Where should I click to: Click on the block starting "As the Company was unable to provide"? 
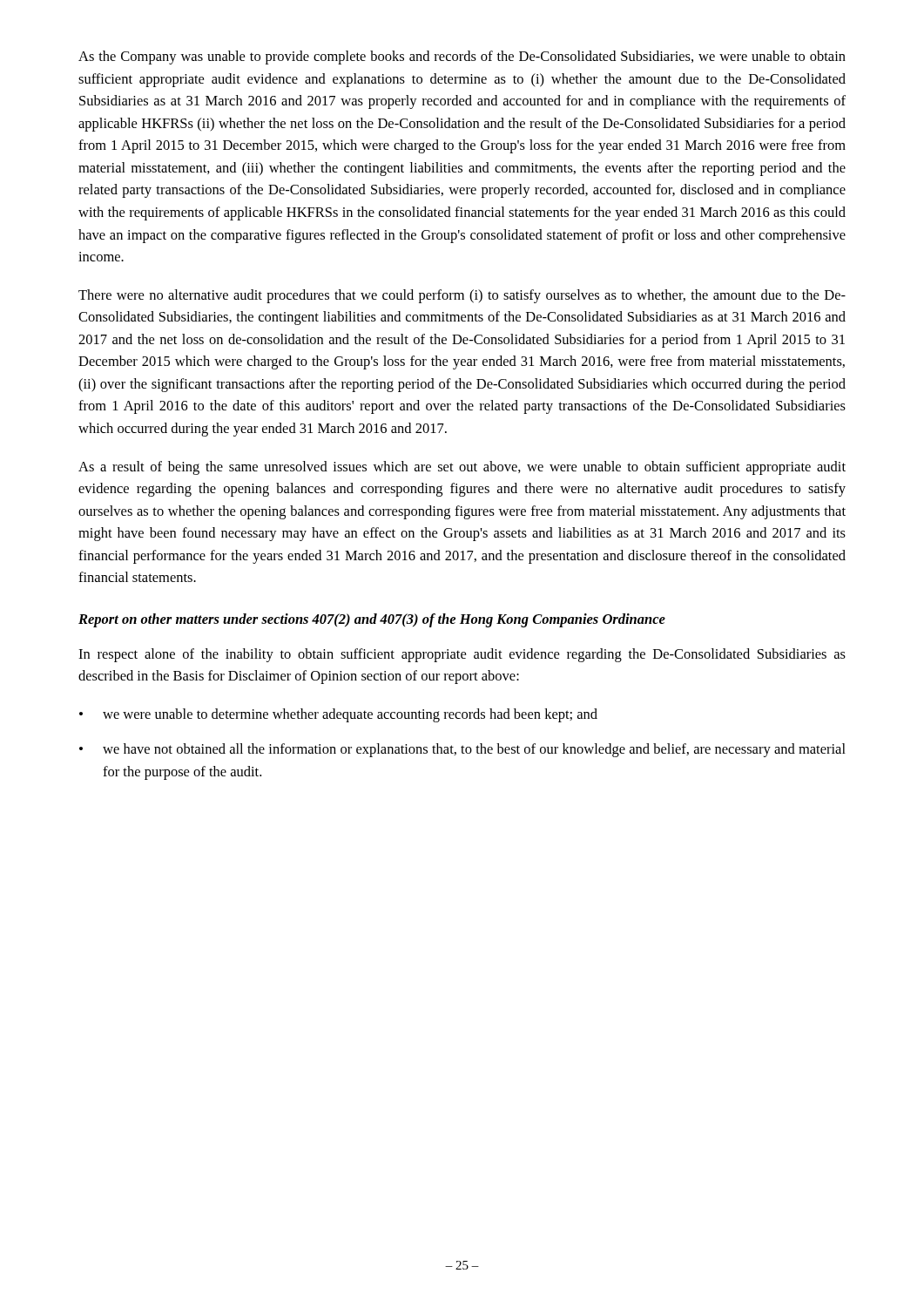(462, 156)
